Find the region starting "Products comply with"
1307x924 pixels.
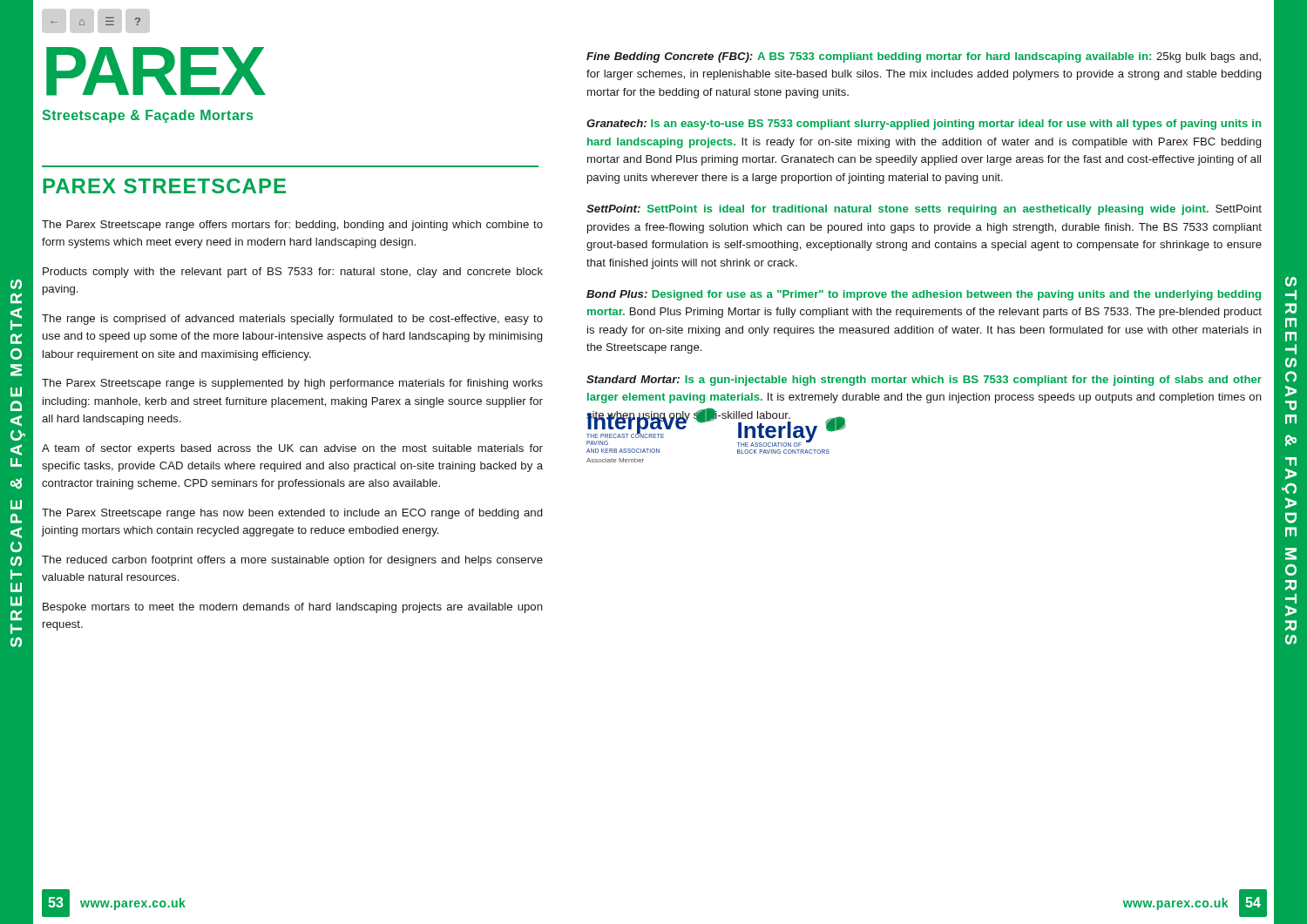tap(292, 280)
